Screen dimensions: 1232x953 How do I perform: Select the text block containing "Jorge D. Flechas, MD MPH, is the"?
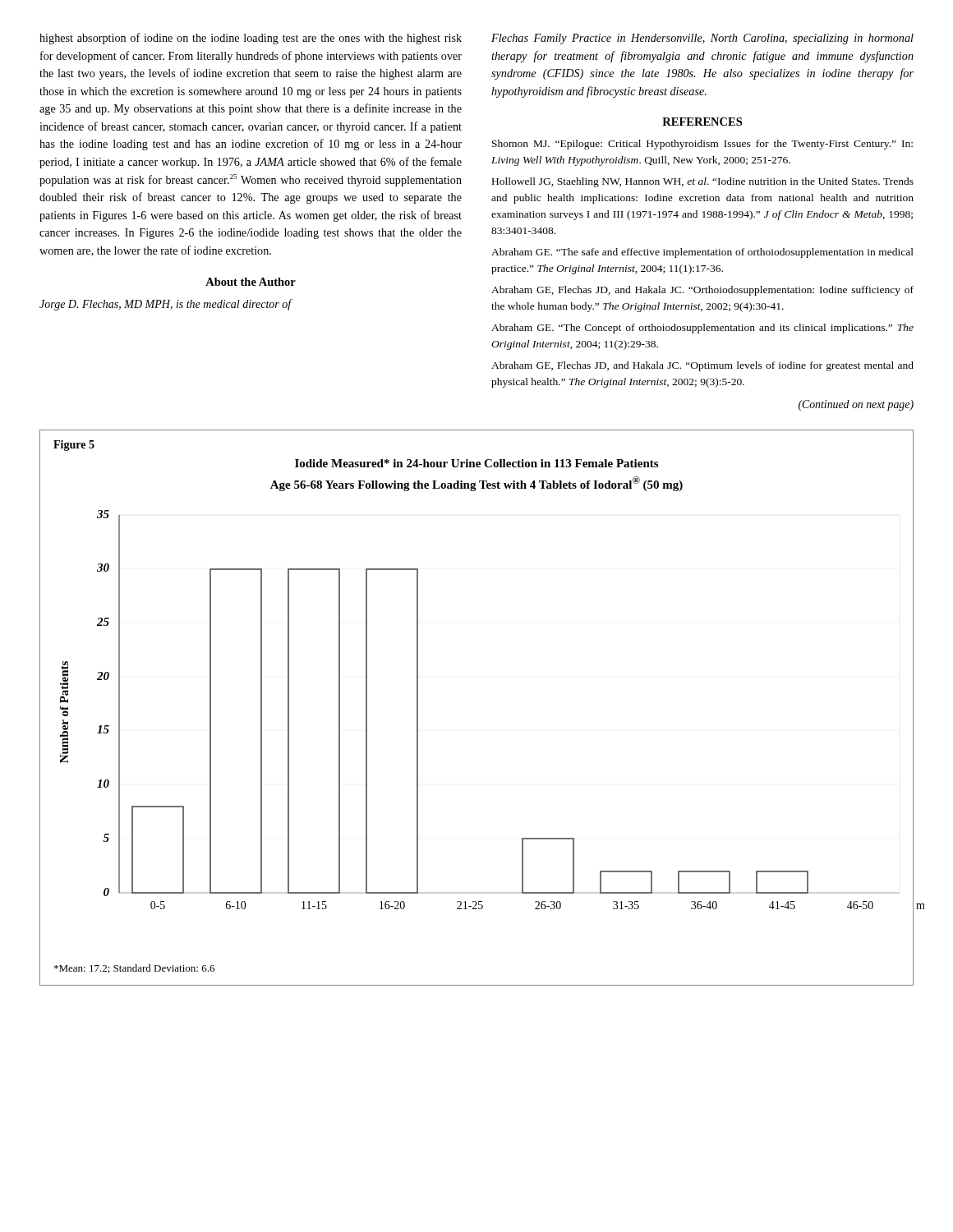tap(165, 304)
